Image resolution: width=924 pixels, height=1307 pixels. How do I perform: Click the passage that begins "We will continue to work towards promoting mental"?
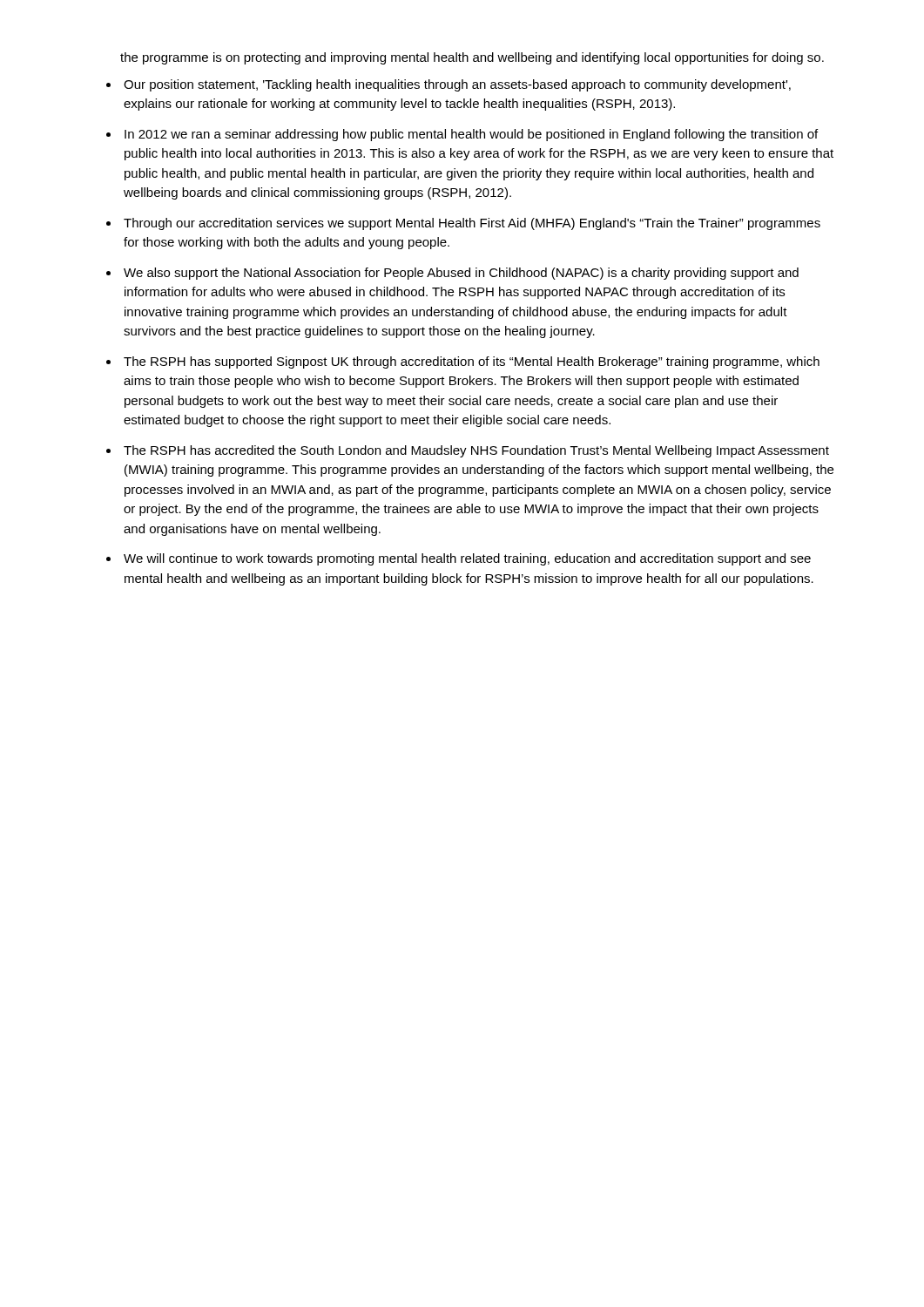(469, 568)
